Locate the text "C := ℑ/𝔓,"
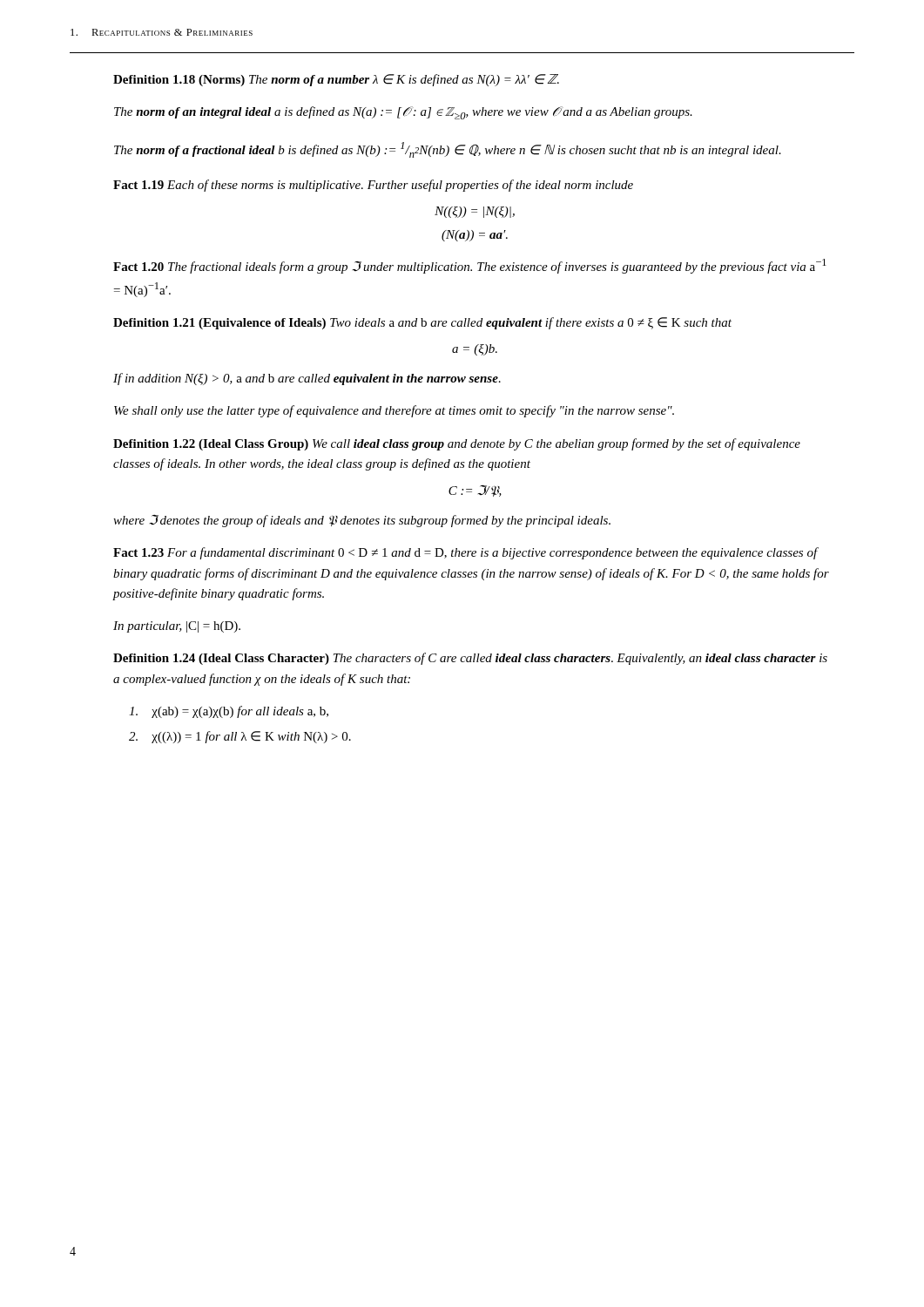The image size is (924, 1307). [475, 491]
